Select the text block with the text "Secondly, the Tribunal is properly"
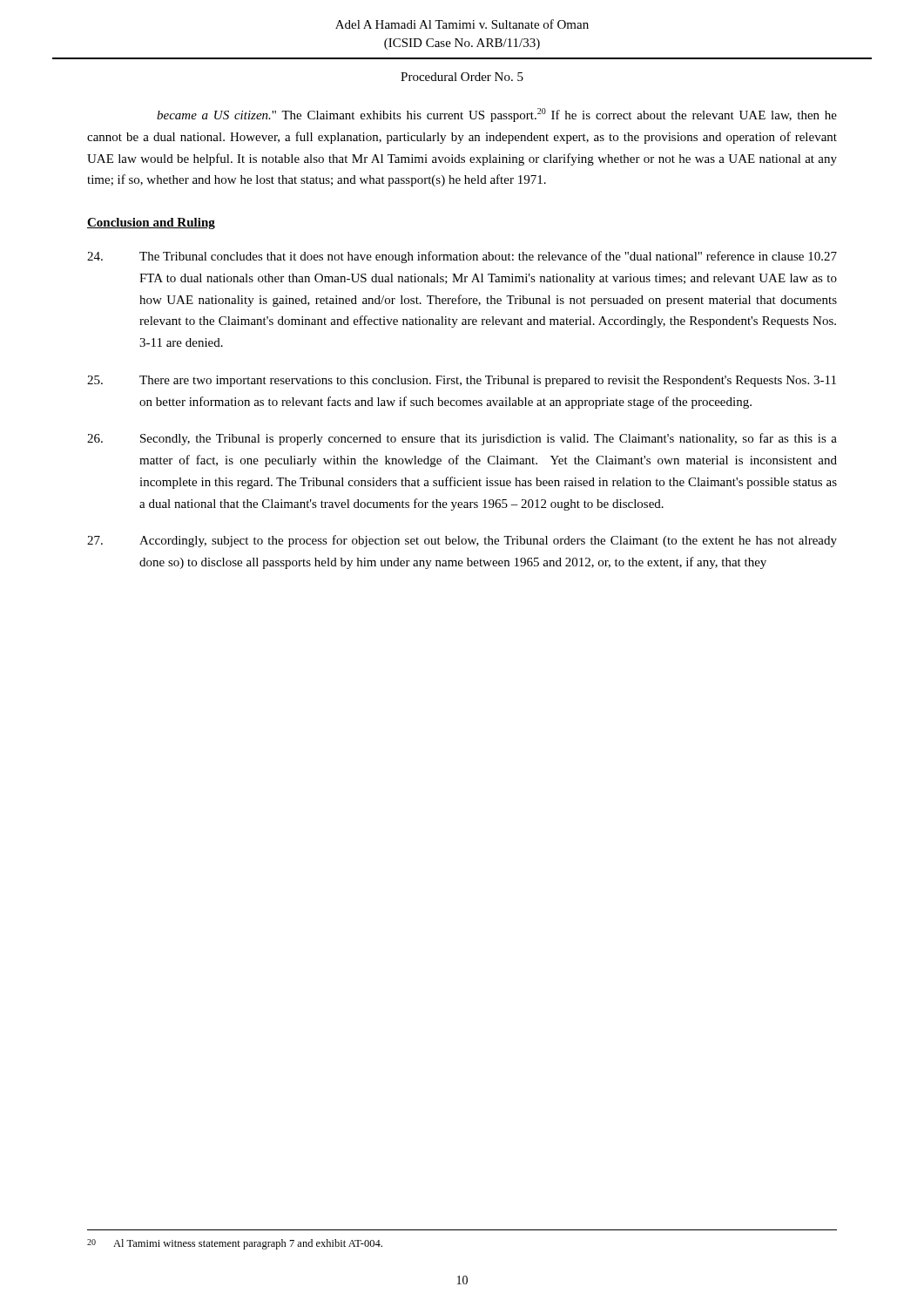924x1307 pixels. coord(462,471)
